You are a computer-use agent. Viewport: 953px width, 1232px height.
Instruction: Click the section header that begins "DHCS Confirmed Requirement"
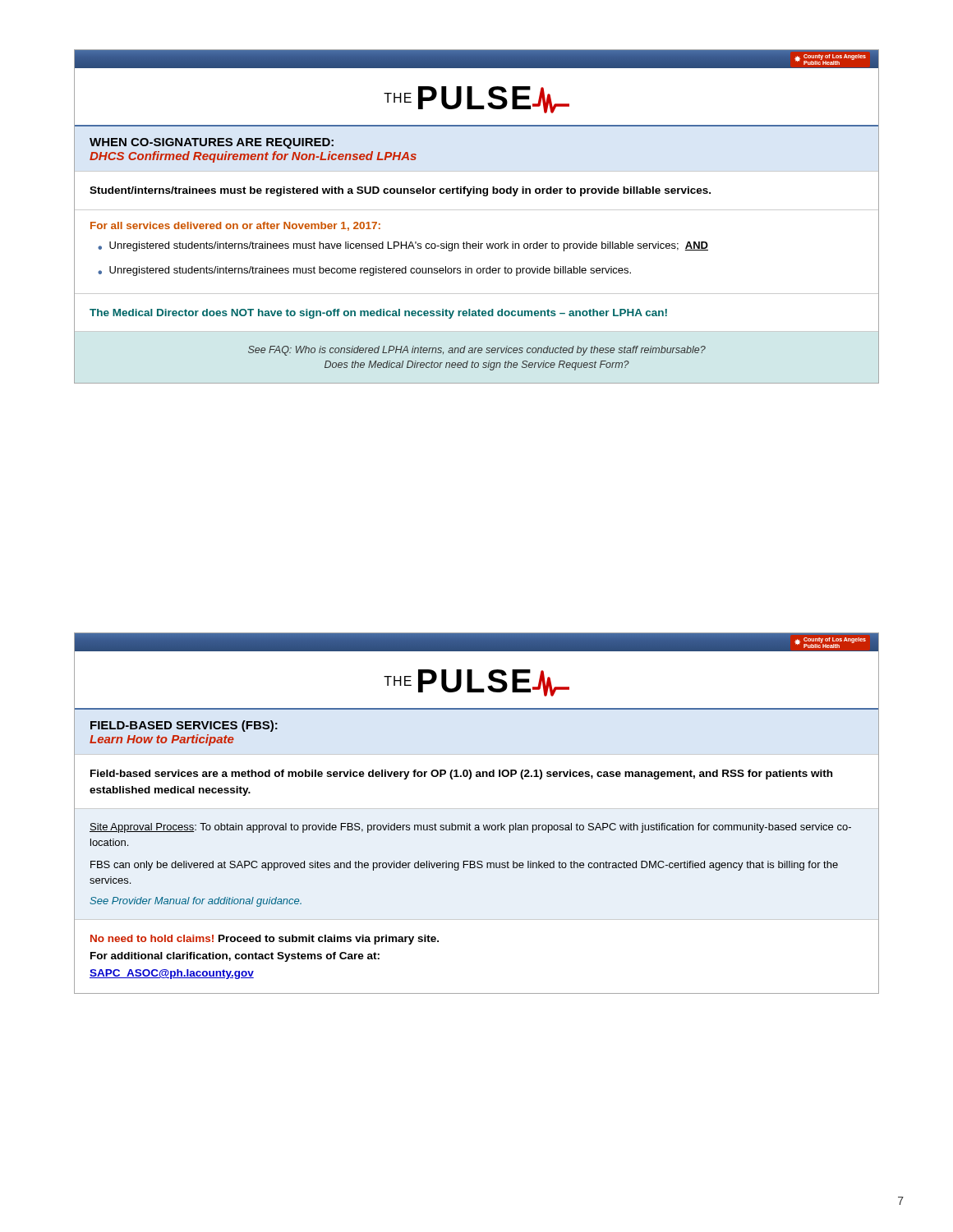click(x=253, y=156)
